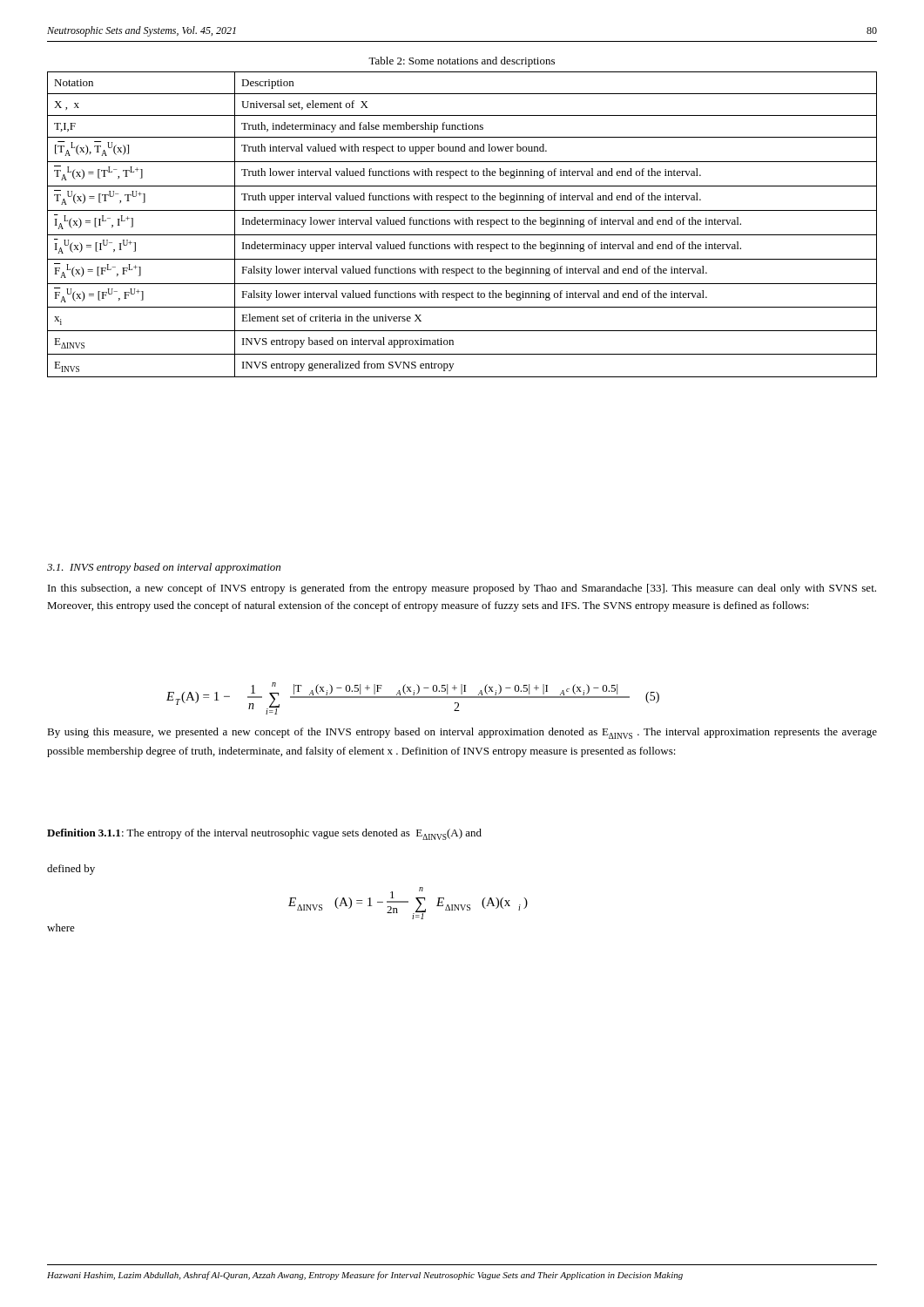The height and width of the screenshot is (1307, 924).
Task: Locate the section header that opens with "3.1. INVS entropy based on interval"
Action: point(164,567)
